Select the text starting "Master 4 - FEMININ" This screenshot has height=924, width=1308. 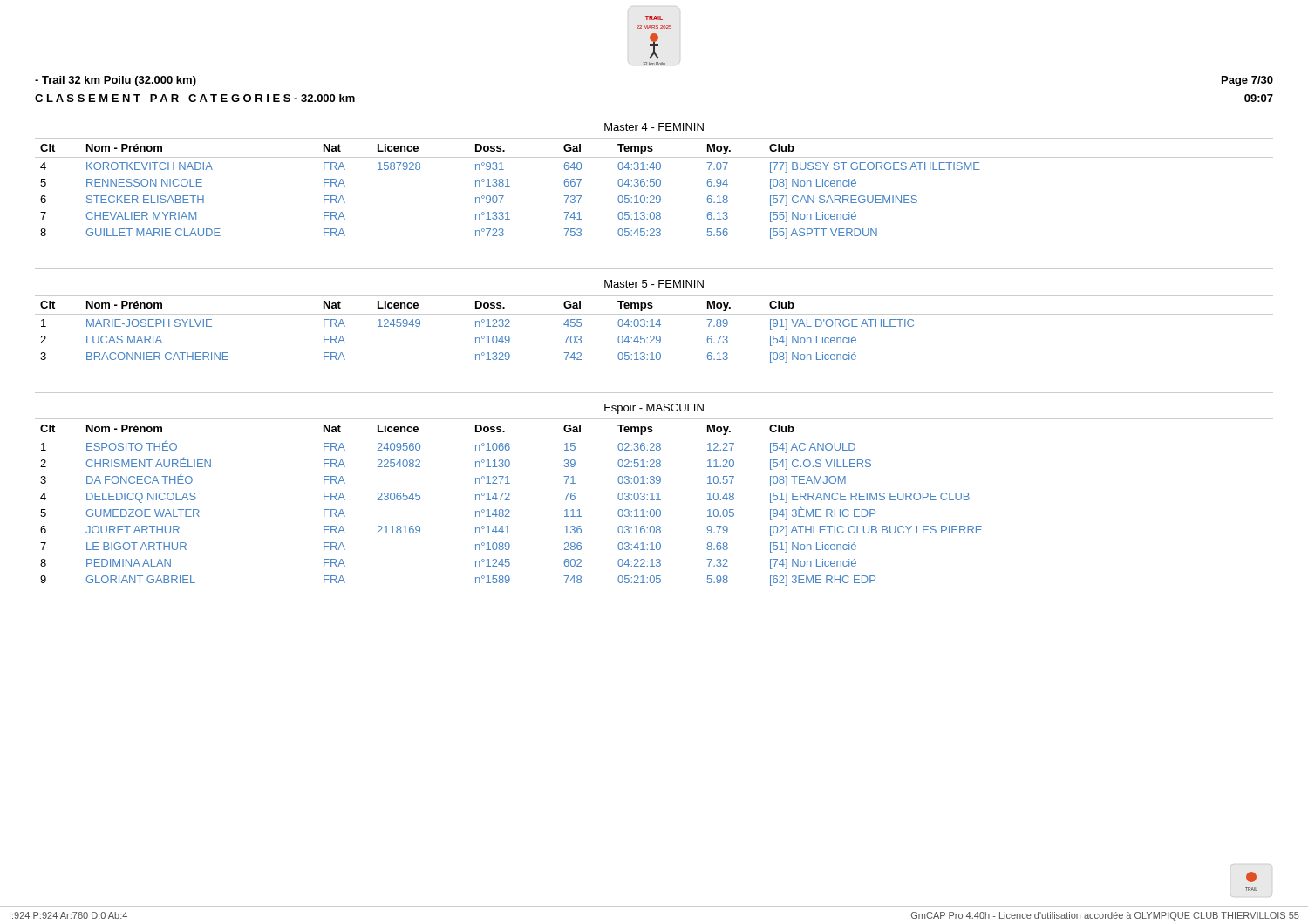[x=654, y=127]
